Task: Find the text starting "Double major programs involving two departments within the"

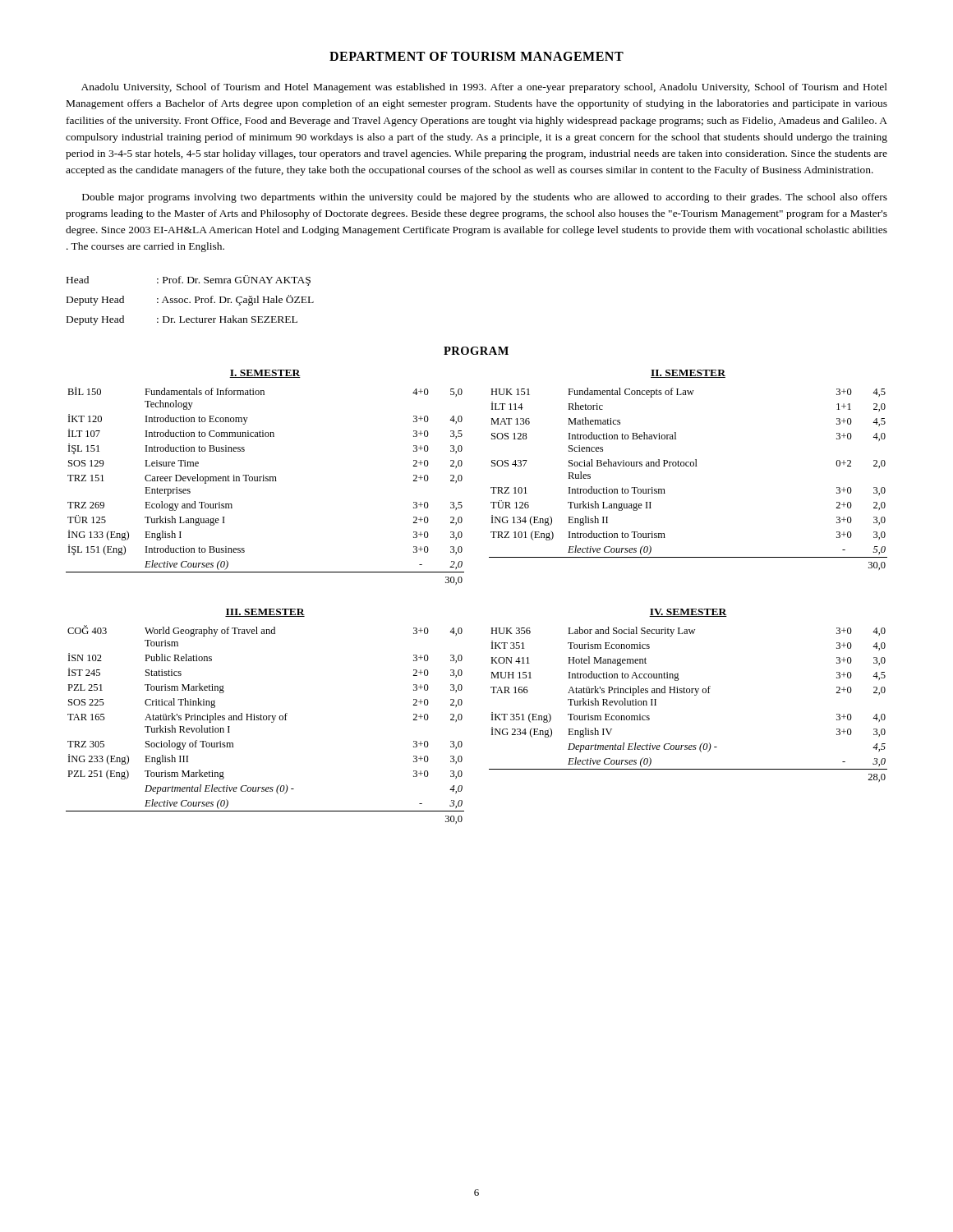Action: point(476,221)
